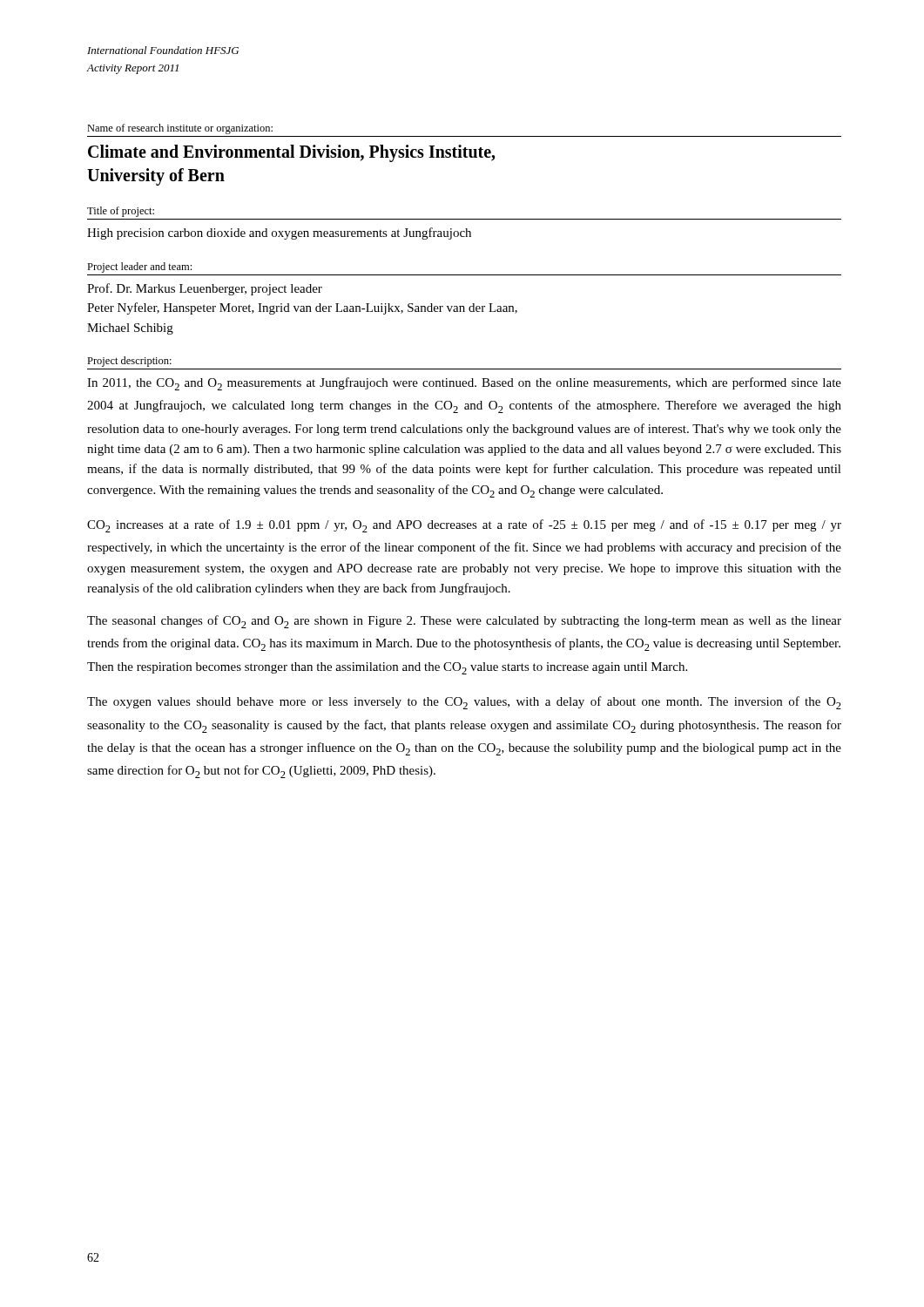Find the block on this page that starts "High precision carbon dioxide and oxygen measurements"
The height and width of the screenshot is (1307, 924).
point(279,233)
